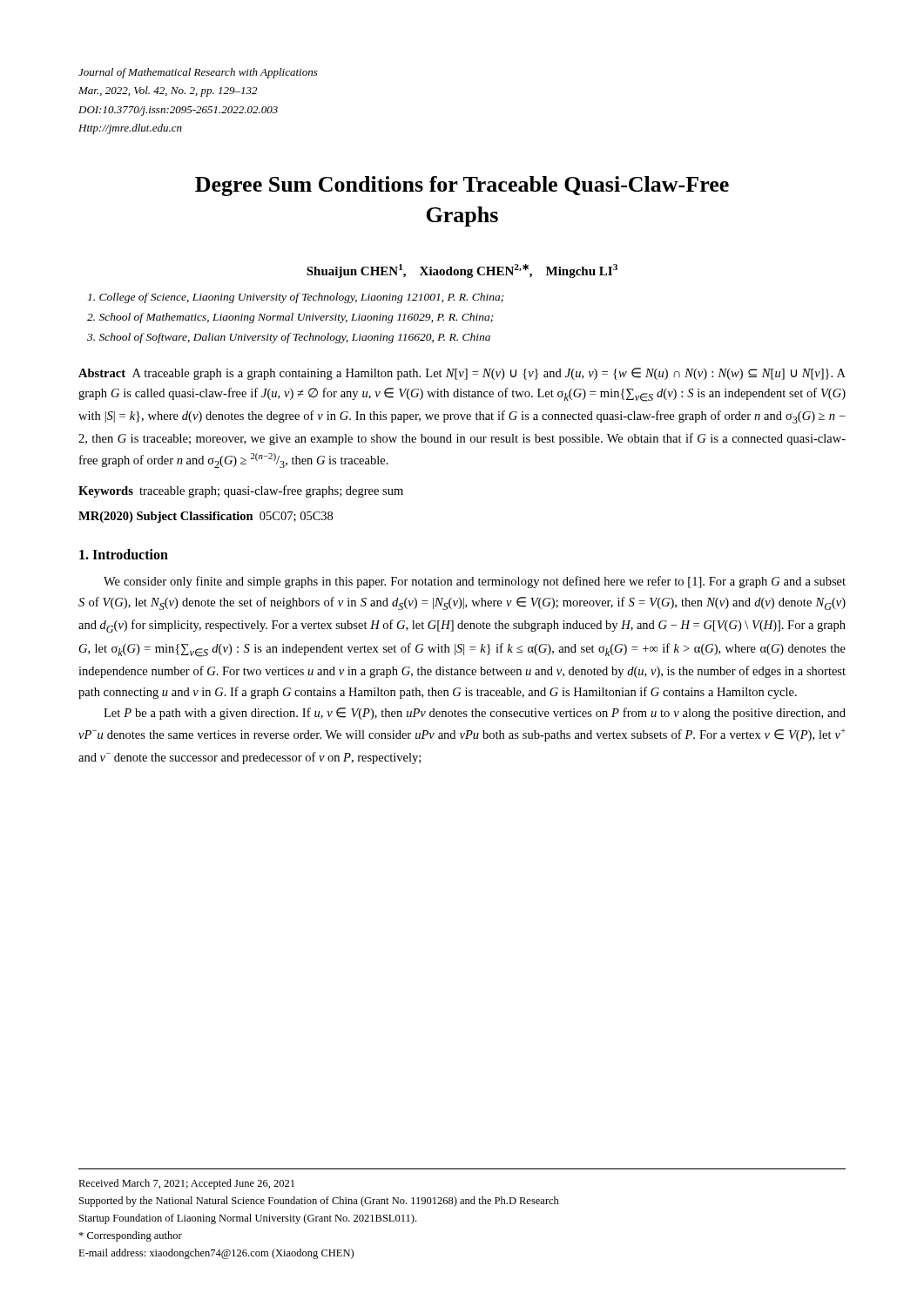Locate the section header

(123, 555)
